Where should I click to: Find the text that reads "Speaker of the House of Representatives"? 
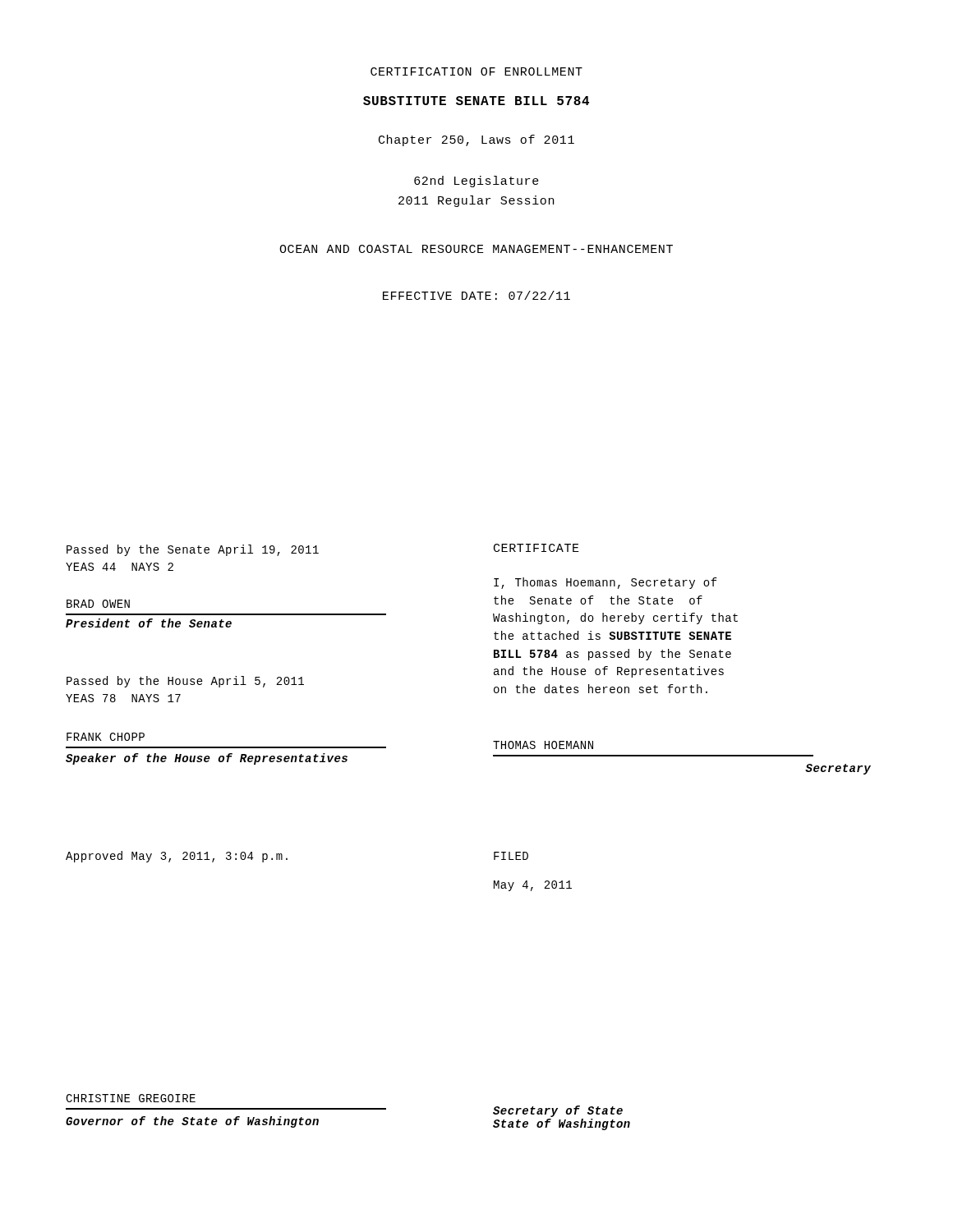pos(207,759)
